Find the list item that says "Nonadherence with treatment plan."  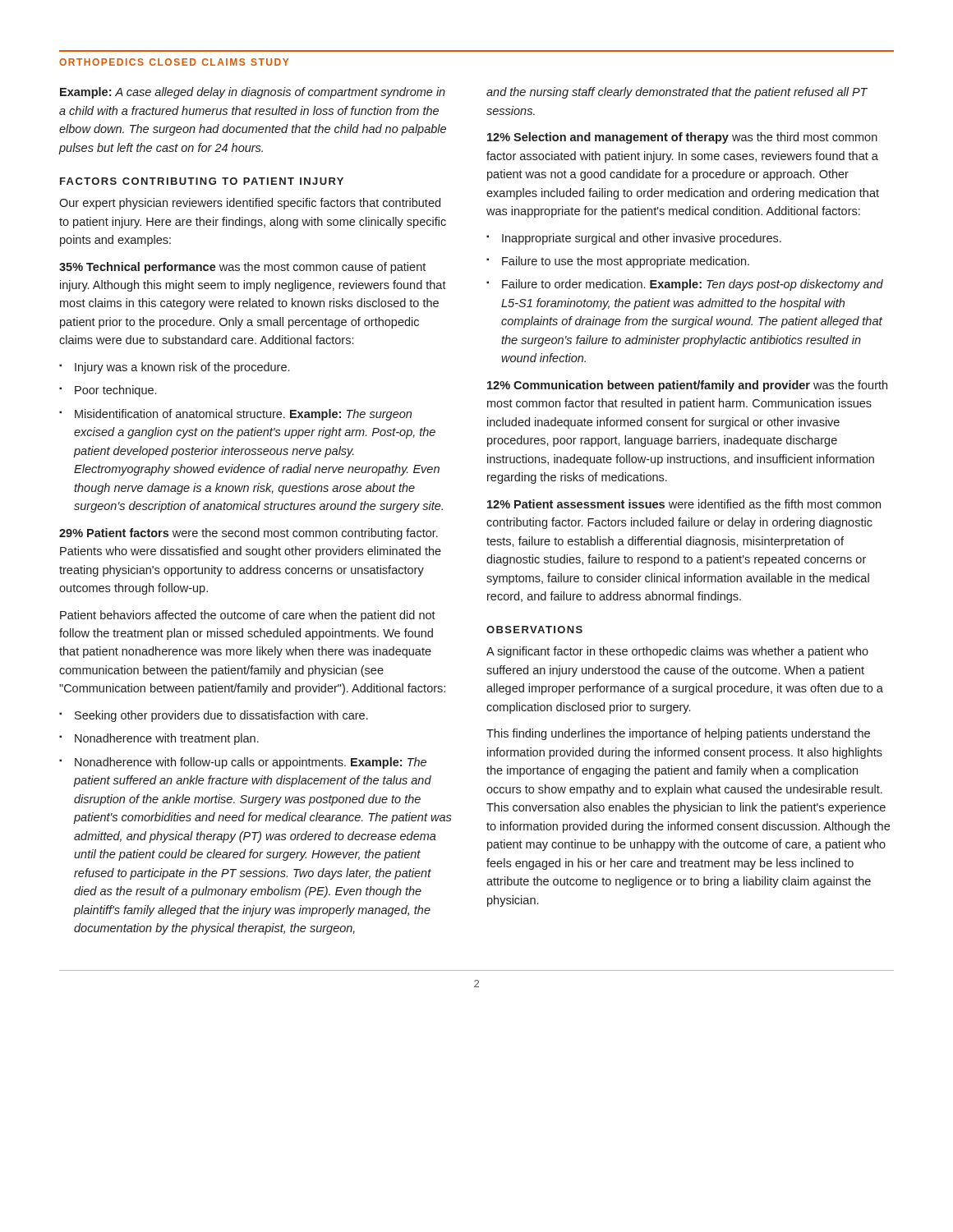point(167,739)
